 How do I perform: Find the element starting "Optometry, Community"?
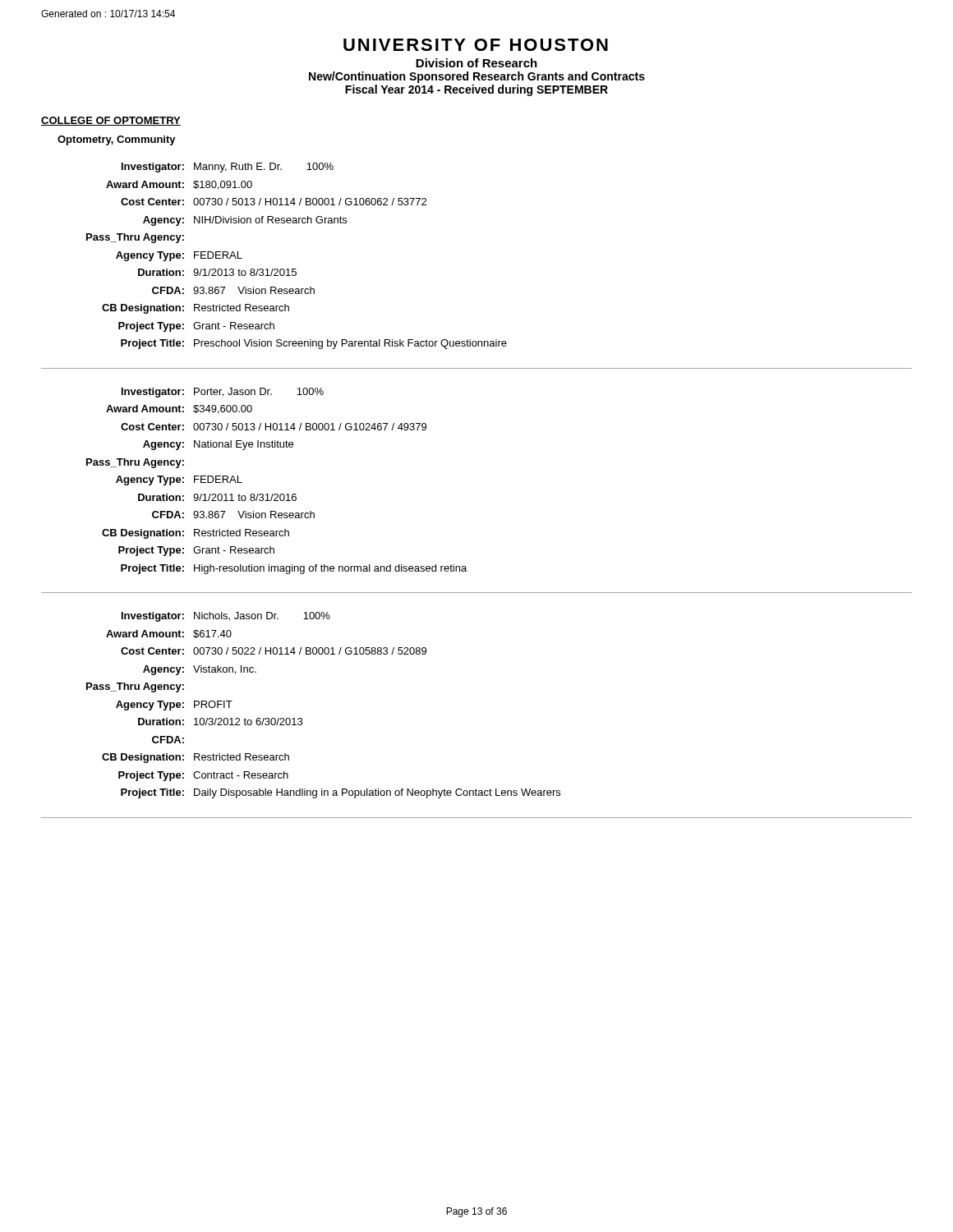(x=116, y=139)
